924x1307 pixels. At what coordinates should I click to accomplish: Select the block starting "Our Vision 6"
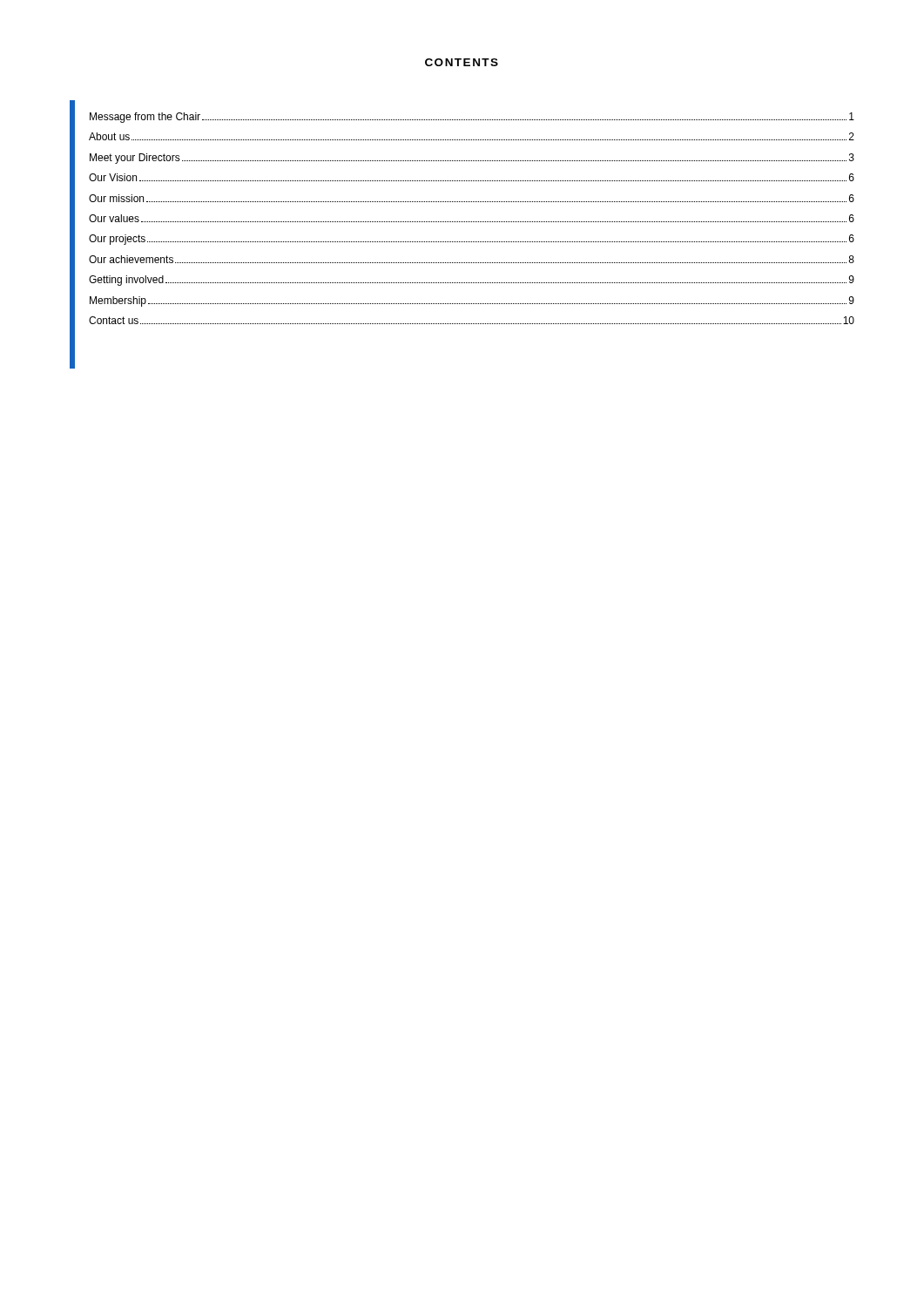[x=472, y=179]
